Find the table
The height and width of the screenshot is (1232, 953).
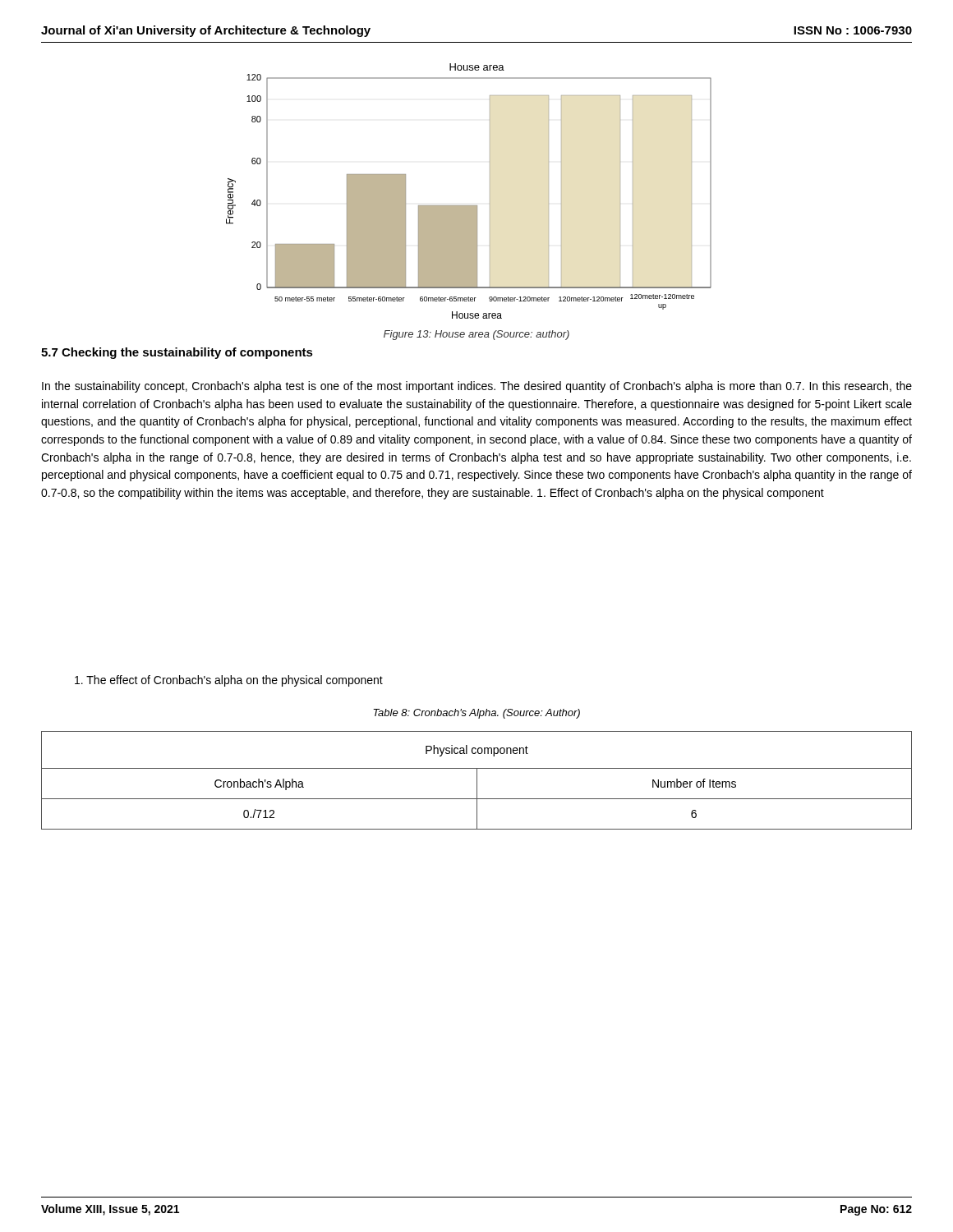coord(476,780)
